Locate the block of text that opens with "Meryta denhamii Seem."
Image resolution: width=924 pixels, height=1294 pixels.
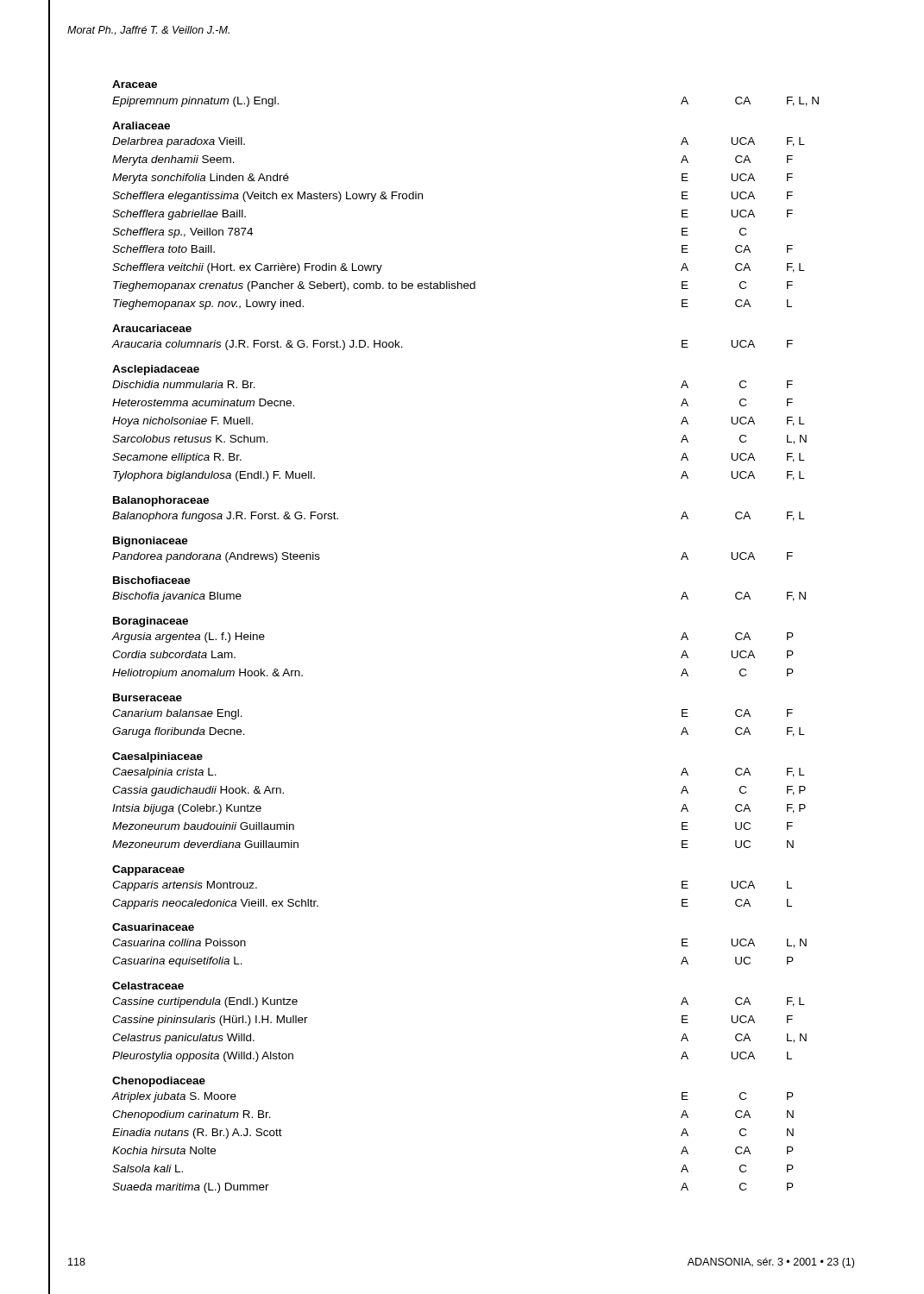tap(177, 161)
